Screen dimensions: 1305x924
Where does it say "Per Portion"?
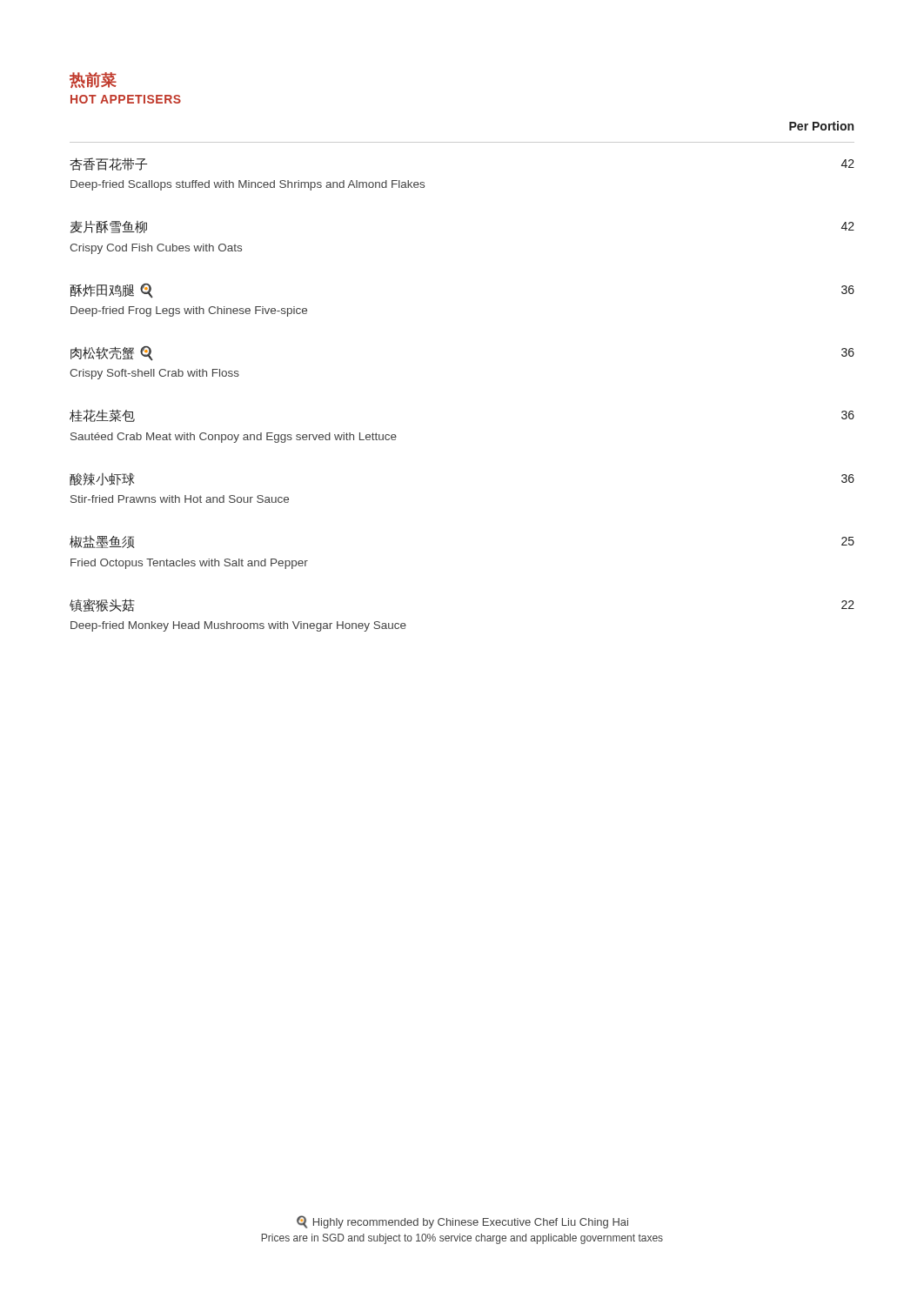[822, 126]
